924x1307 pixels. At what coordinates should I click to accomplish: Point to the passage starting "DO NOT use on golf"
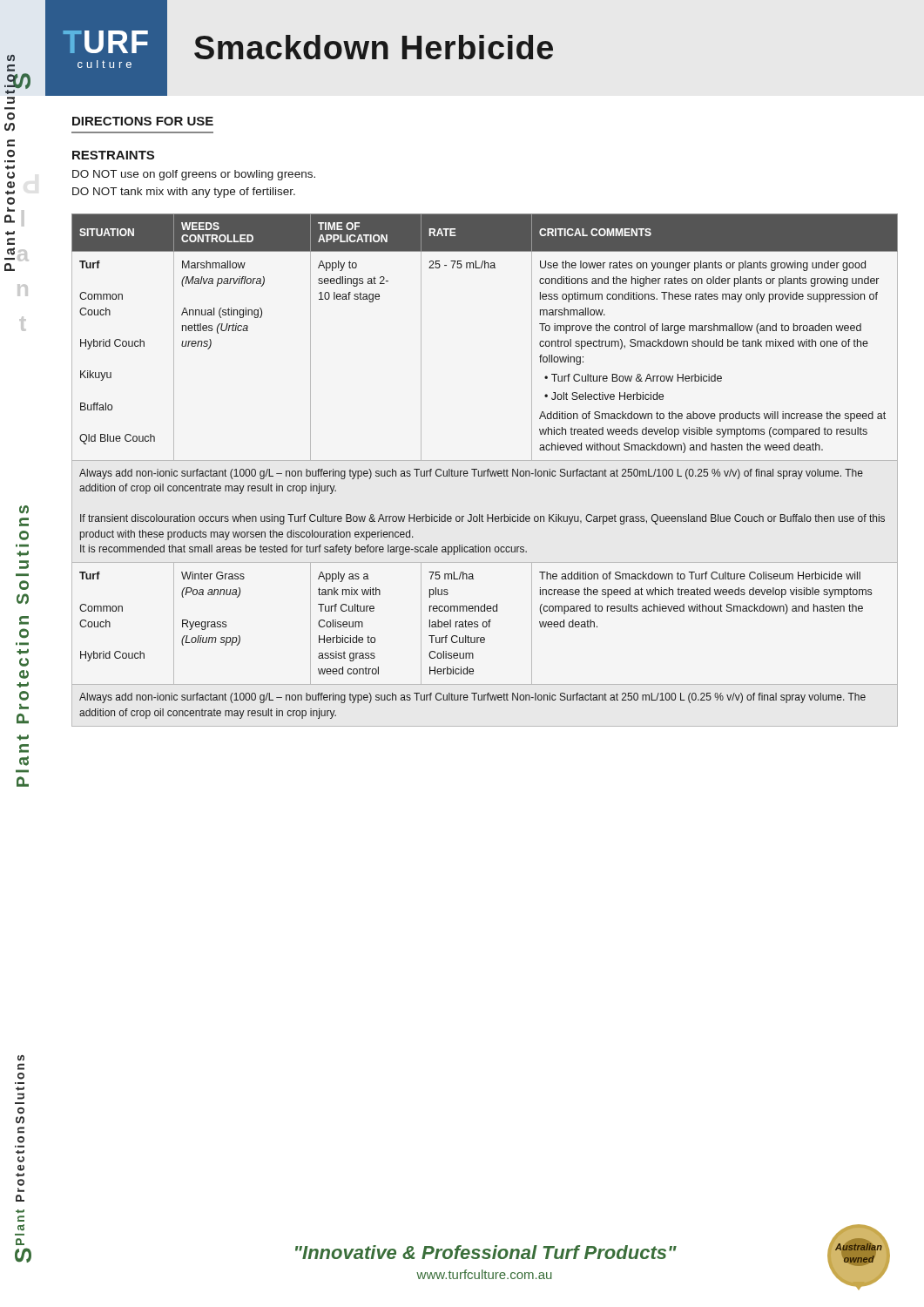pyautogui.click(x=194, y=175)
